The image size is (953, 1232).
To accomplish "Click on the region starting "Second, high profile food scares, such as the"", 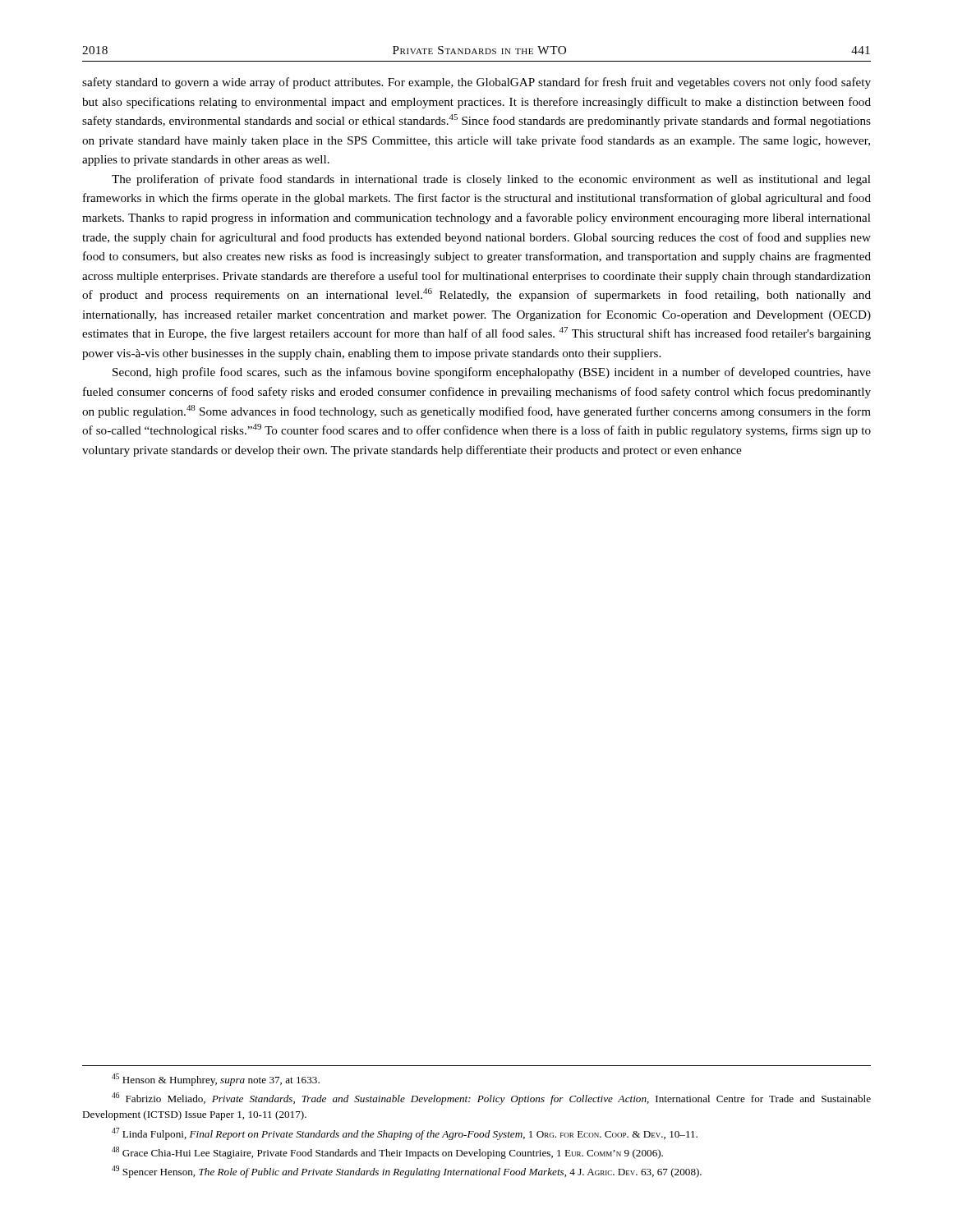I will (476, 411).
